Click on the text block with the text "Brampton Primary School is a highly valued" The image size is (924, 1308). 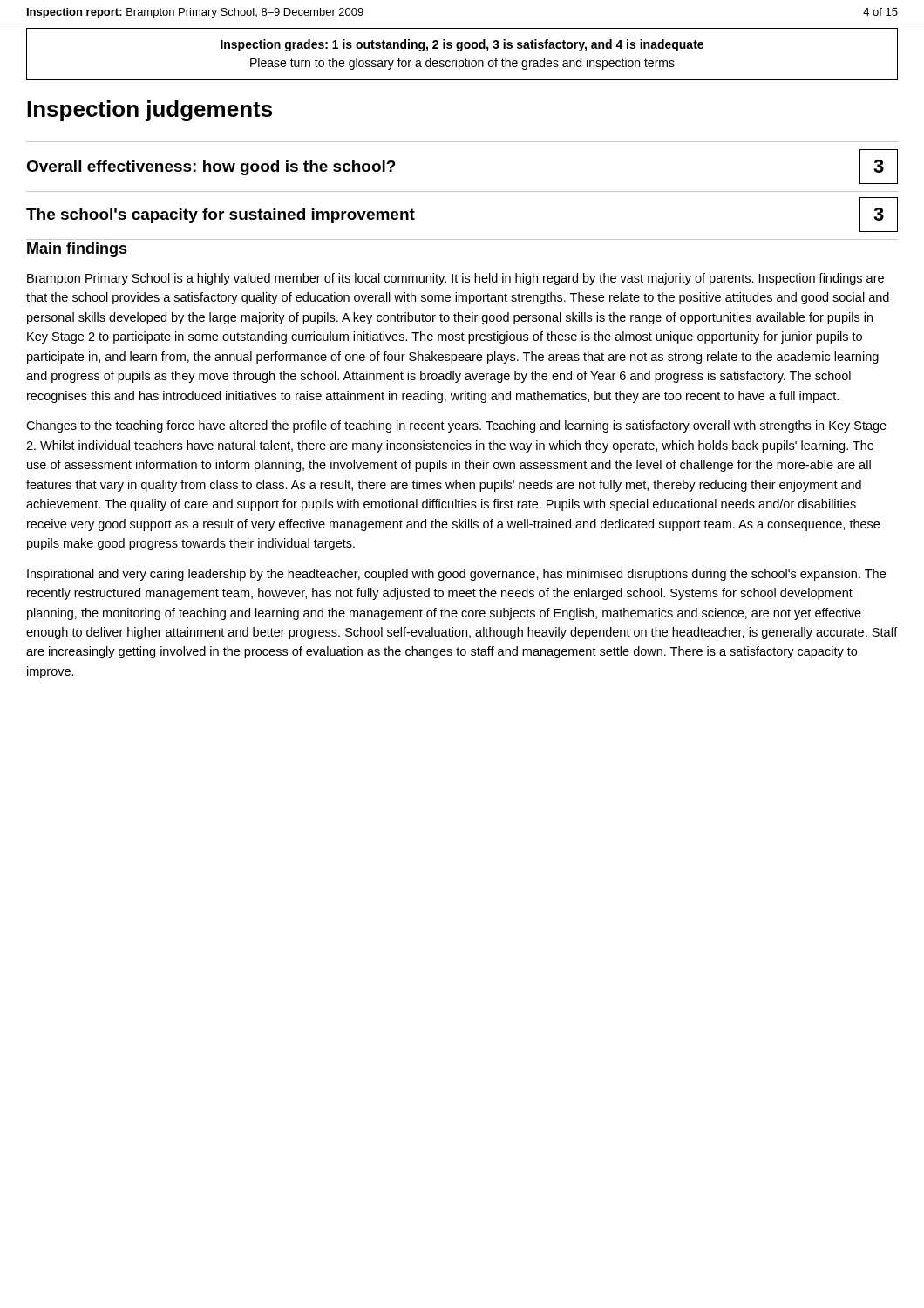click(x=462, y=475)
